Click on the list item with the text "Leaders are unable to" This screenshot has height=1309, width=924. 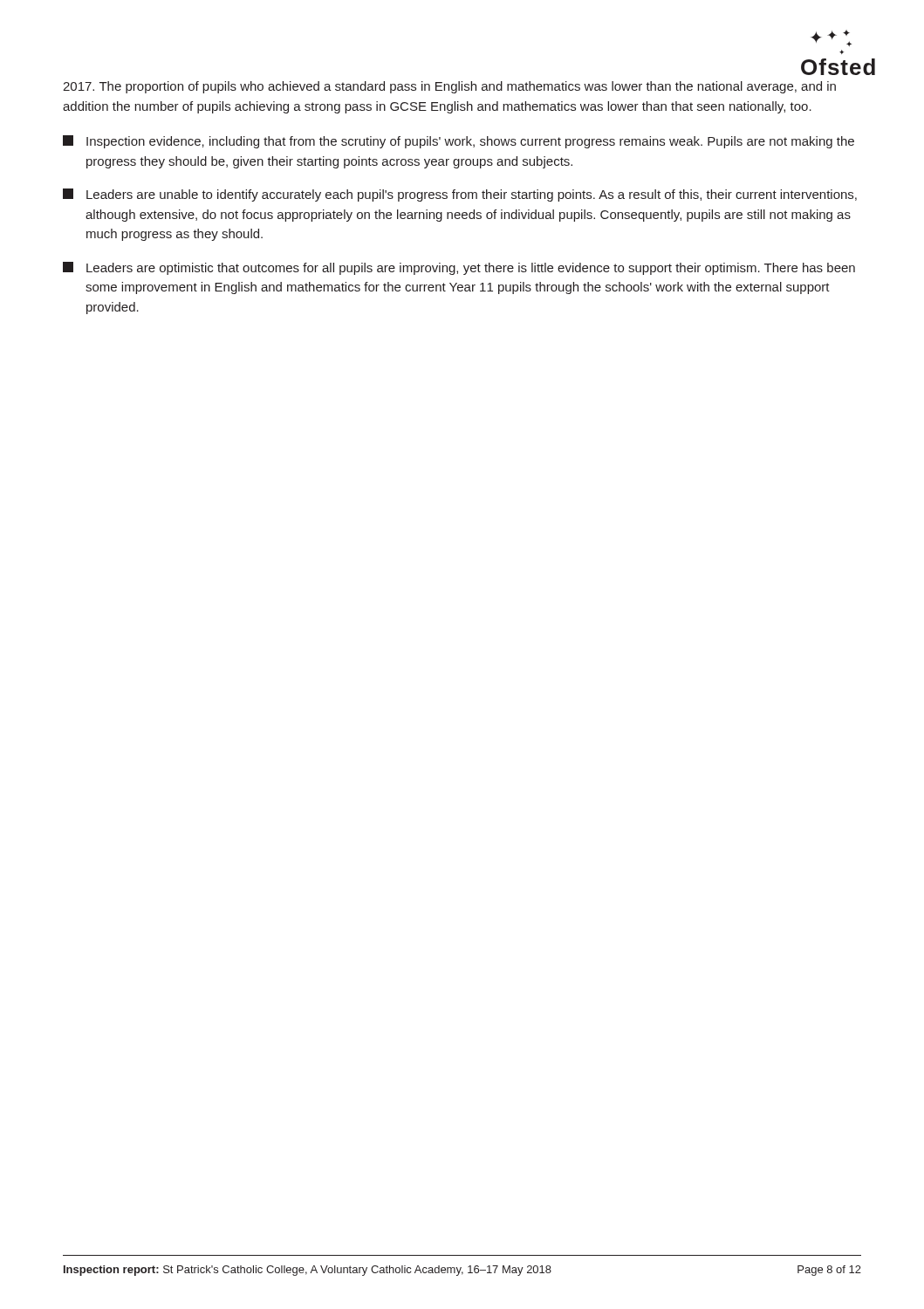click(x=462, y=214)
